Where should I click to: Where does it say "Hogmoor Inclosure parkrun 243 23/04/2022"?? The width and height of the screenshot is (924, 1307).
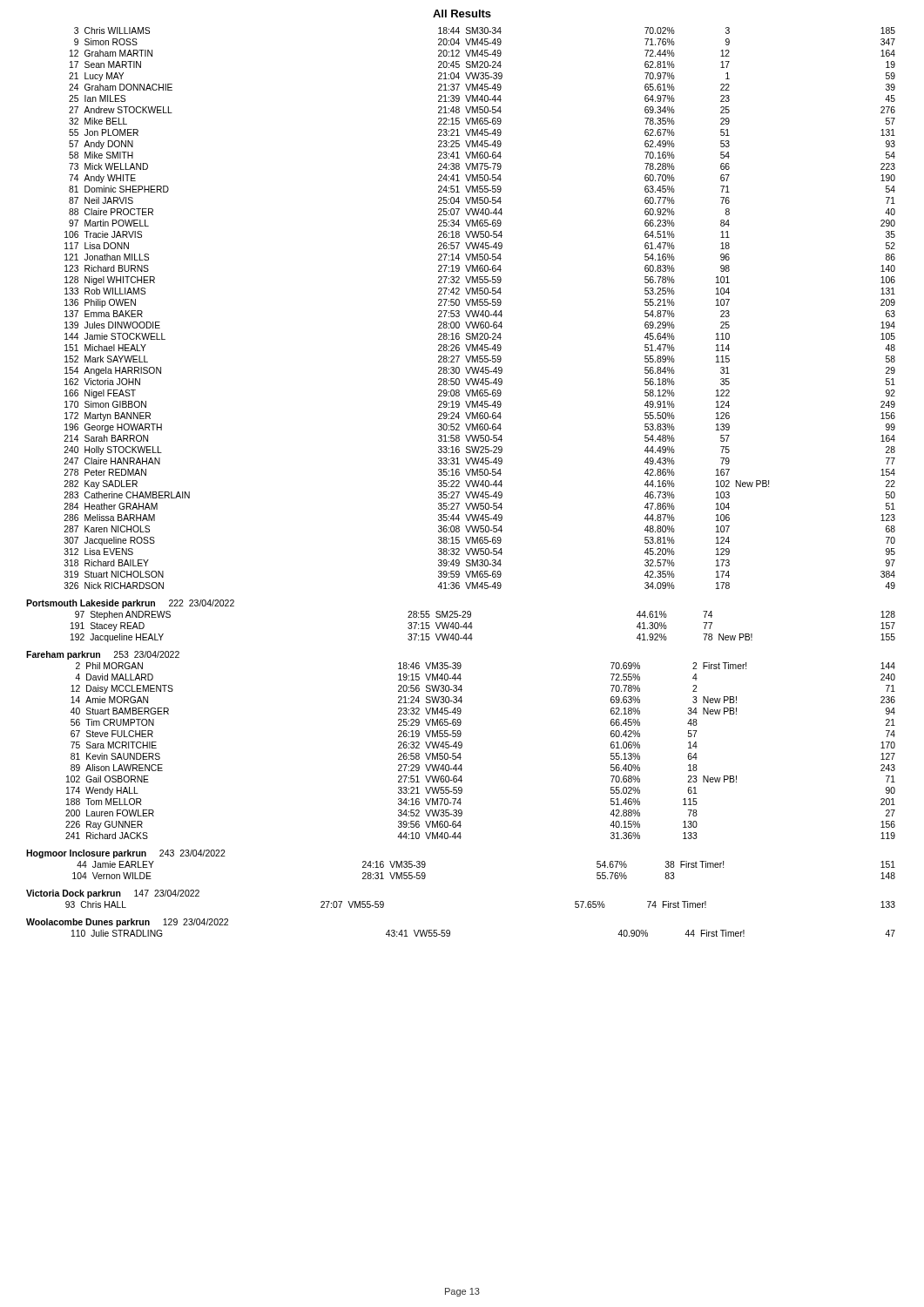click(126, 853)
